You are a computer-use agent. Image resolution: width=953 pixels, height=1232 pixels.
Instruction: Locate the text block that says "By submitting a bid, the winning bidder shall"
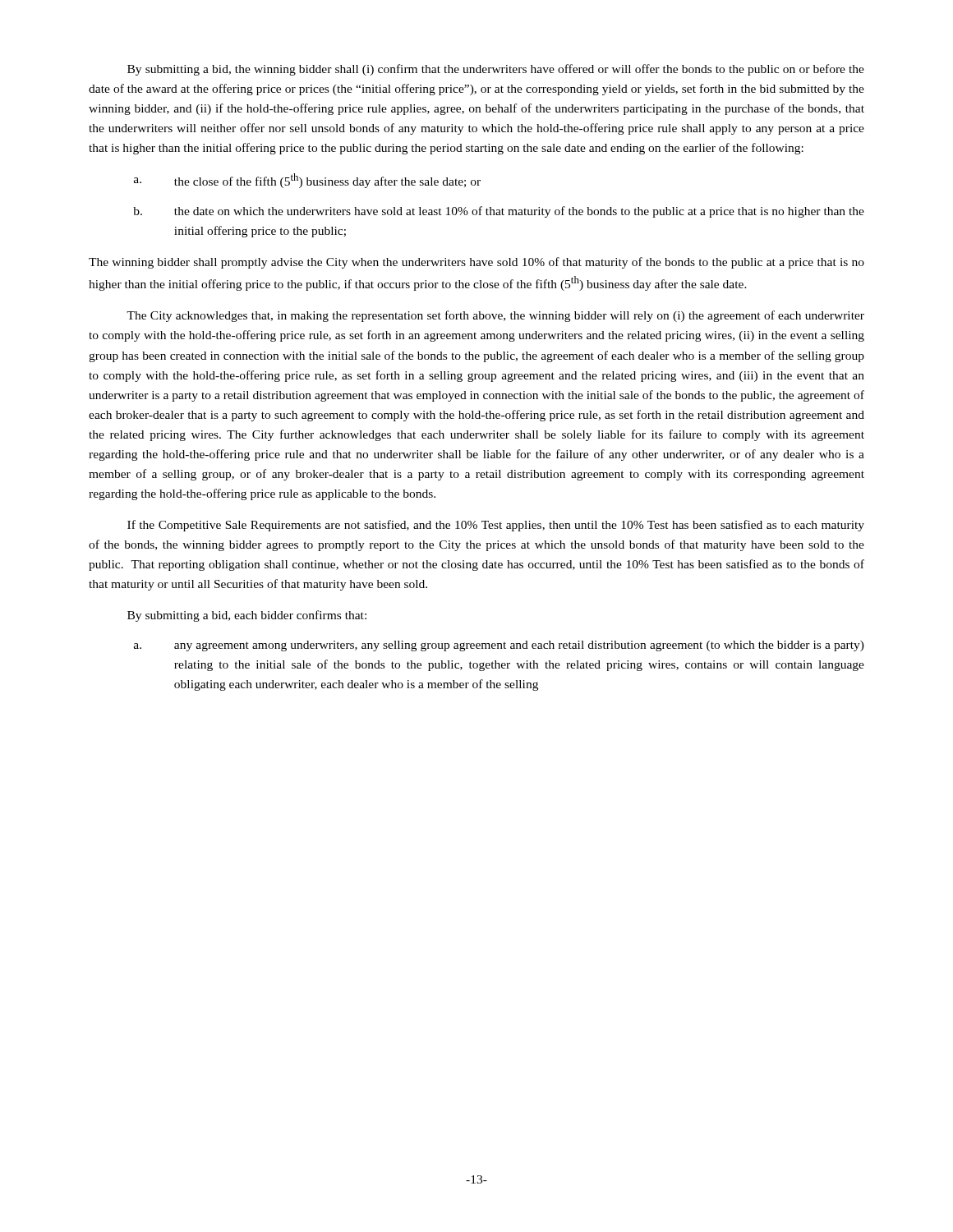point(476,108)
